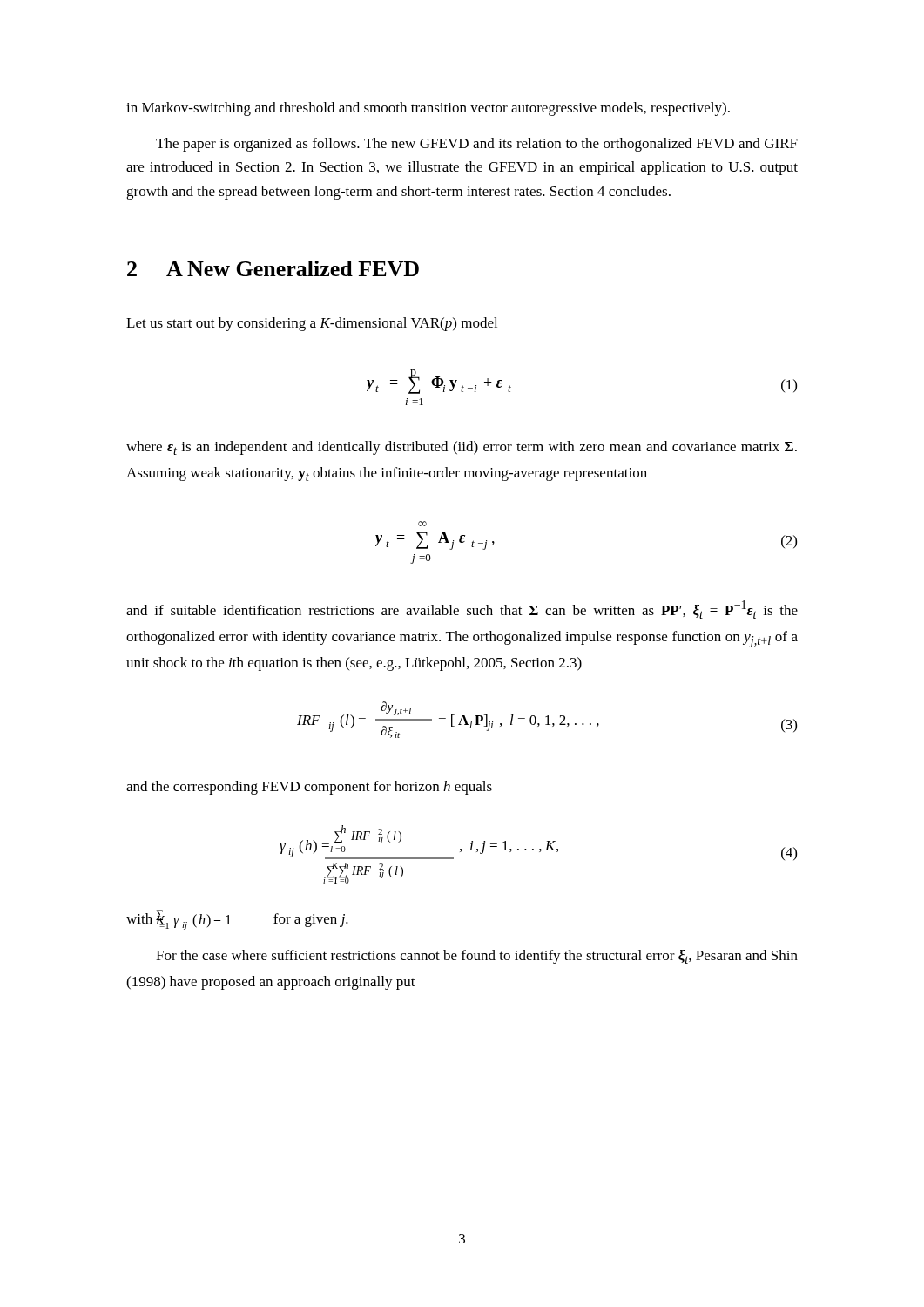924x1307 pixels.
Task: Click on the text block that says "where εt is an independent"
Action: [x=462, y=461]
